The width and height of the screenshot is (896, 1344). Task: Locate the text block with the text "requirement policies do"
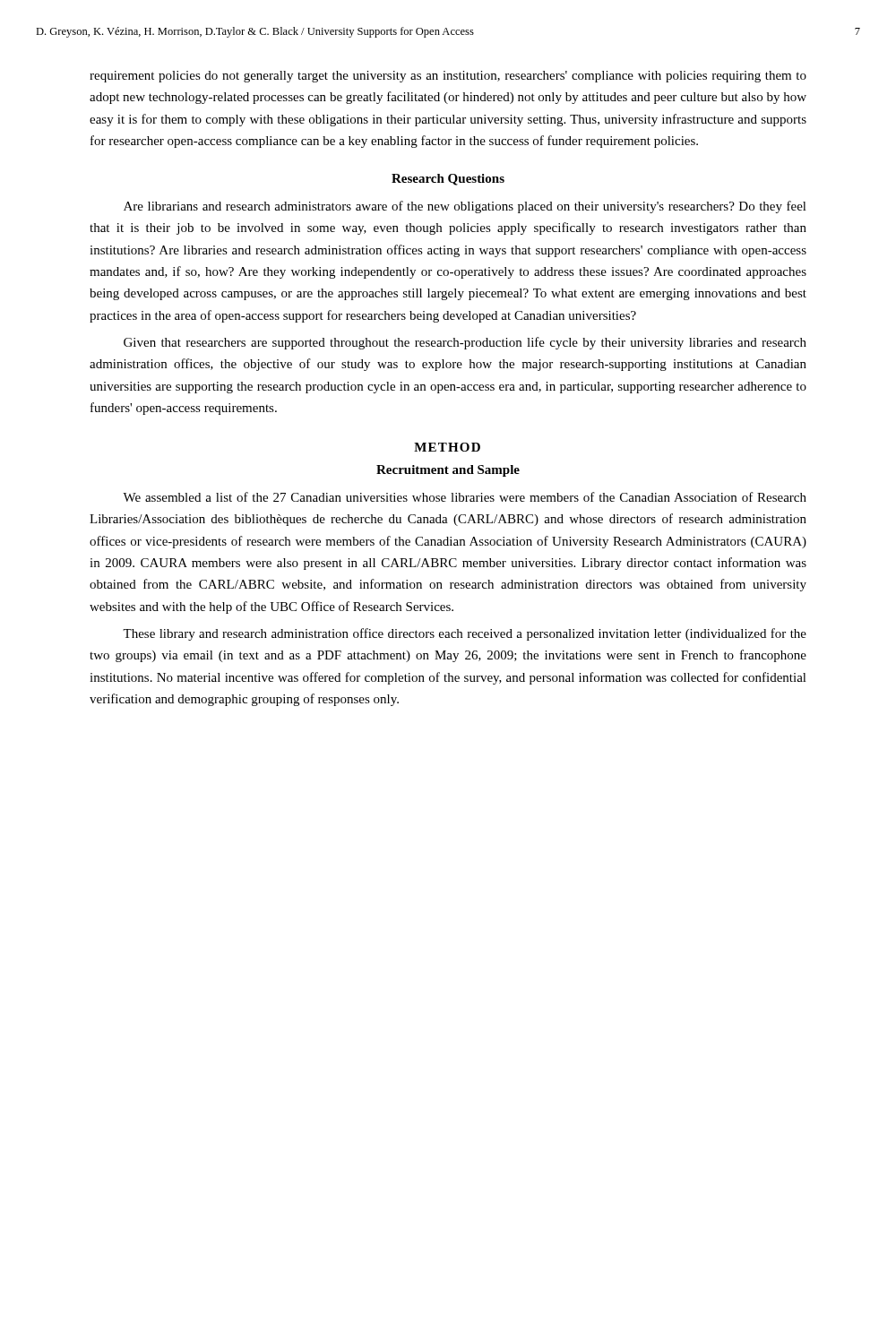click(x=448, y=108)
